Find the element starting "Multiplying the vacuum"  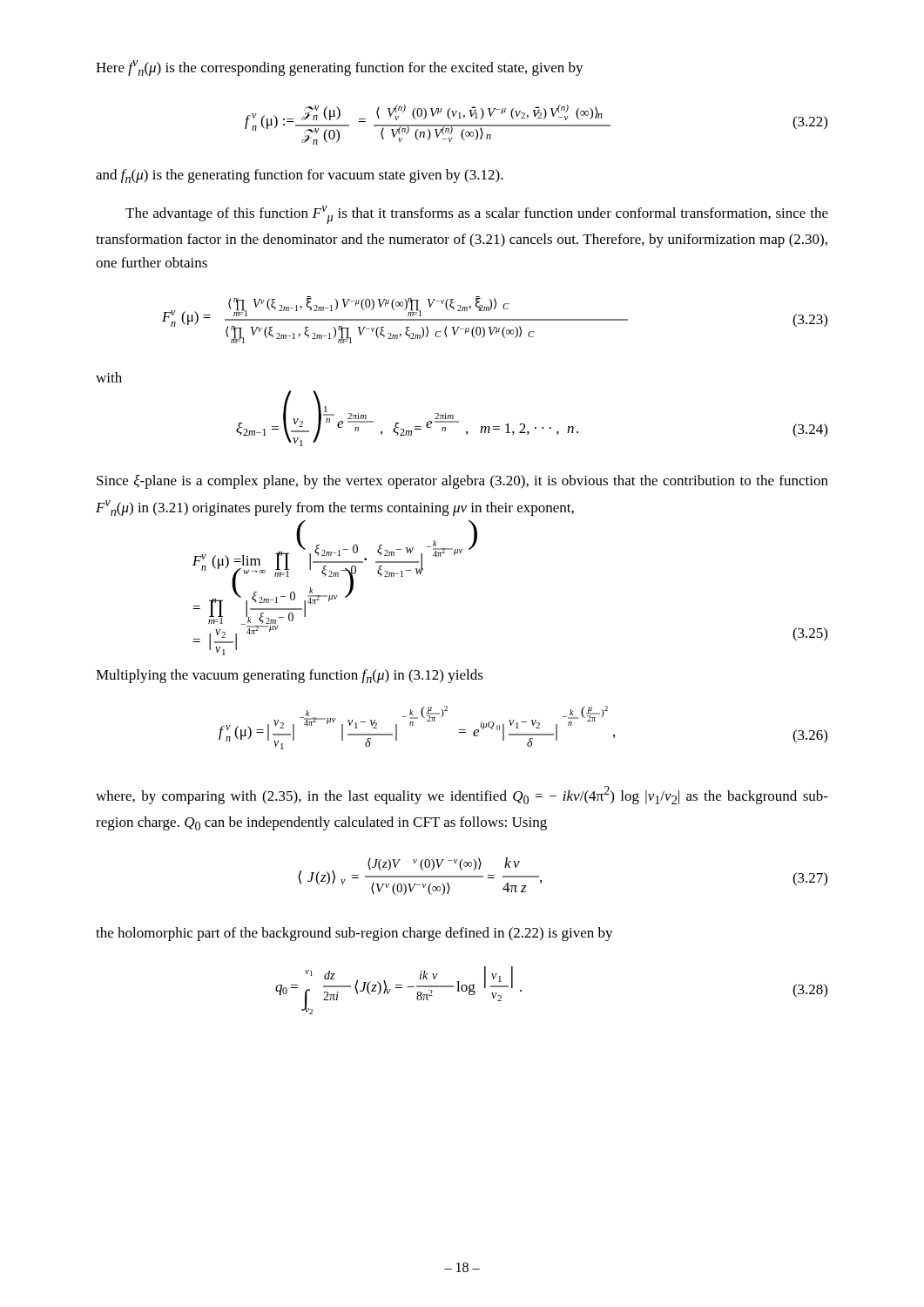pos(462,676)
